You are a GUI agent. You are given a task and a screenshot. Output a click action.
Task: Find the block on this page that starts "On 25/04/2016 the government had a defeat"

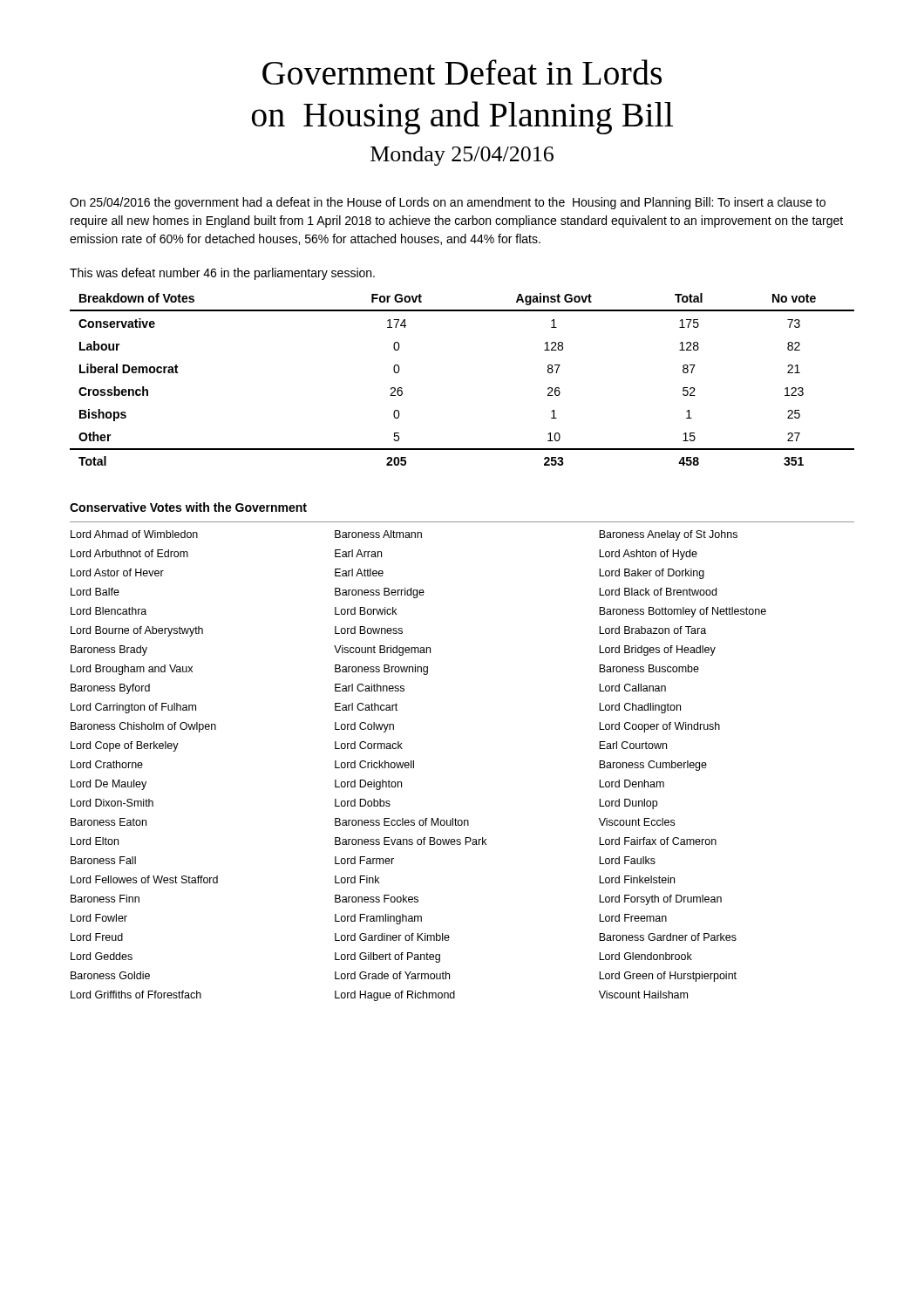pyautogui.click(x=456, y=221)
